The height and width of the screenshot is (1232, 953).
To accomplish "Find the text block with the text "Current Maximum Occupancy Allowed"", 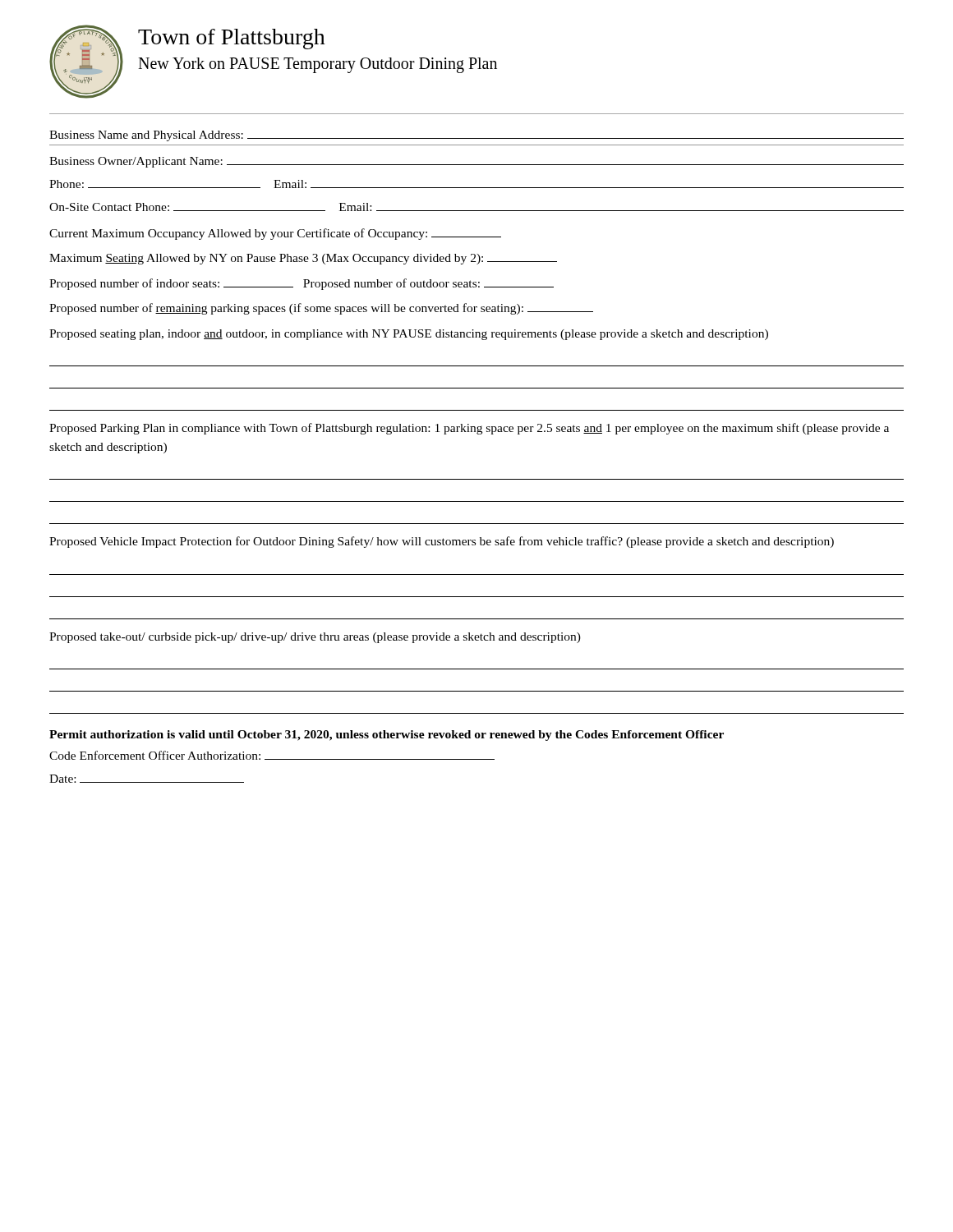I will pyautogui.click(x=275, y=233).
